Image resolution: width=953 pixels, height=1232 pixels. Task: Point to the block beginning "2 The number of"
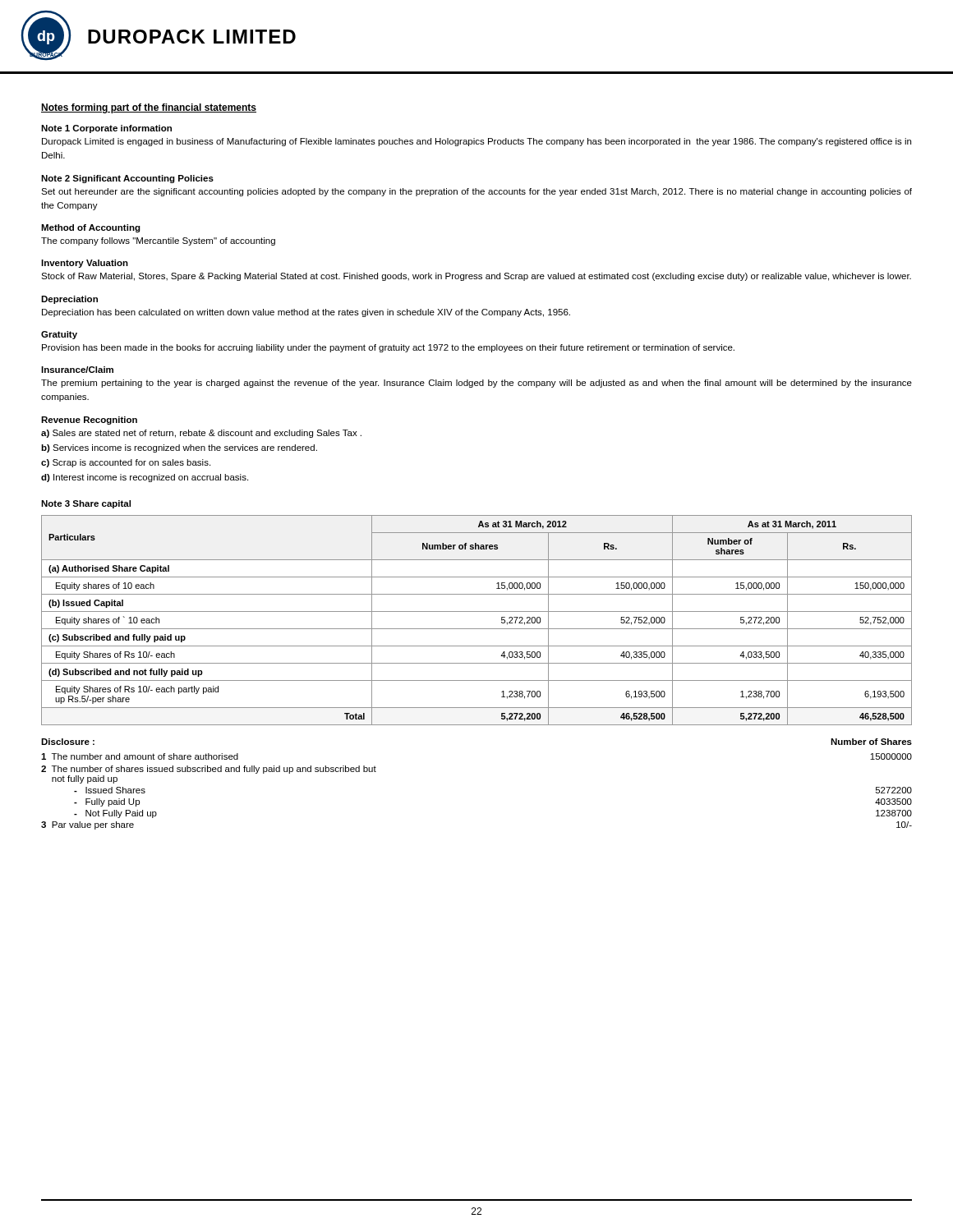coord(209,773)
